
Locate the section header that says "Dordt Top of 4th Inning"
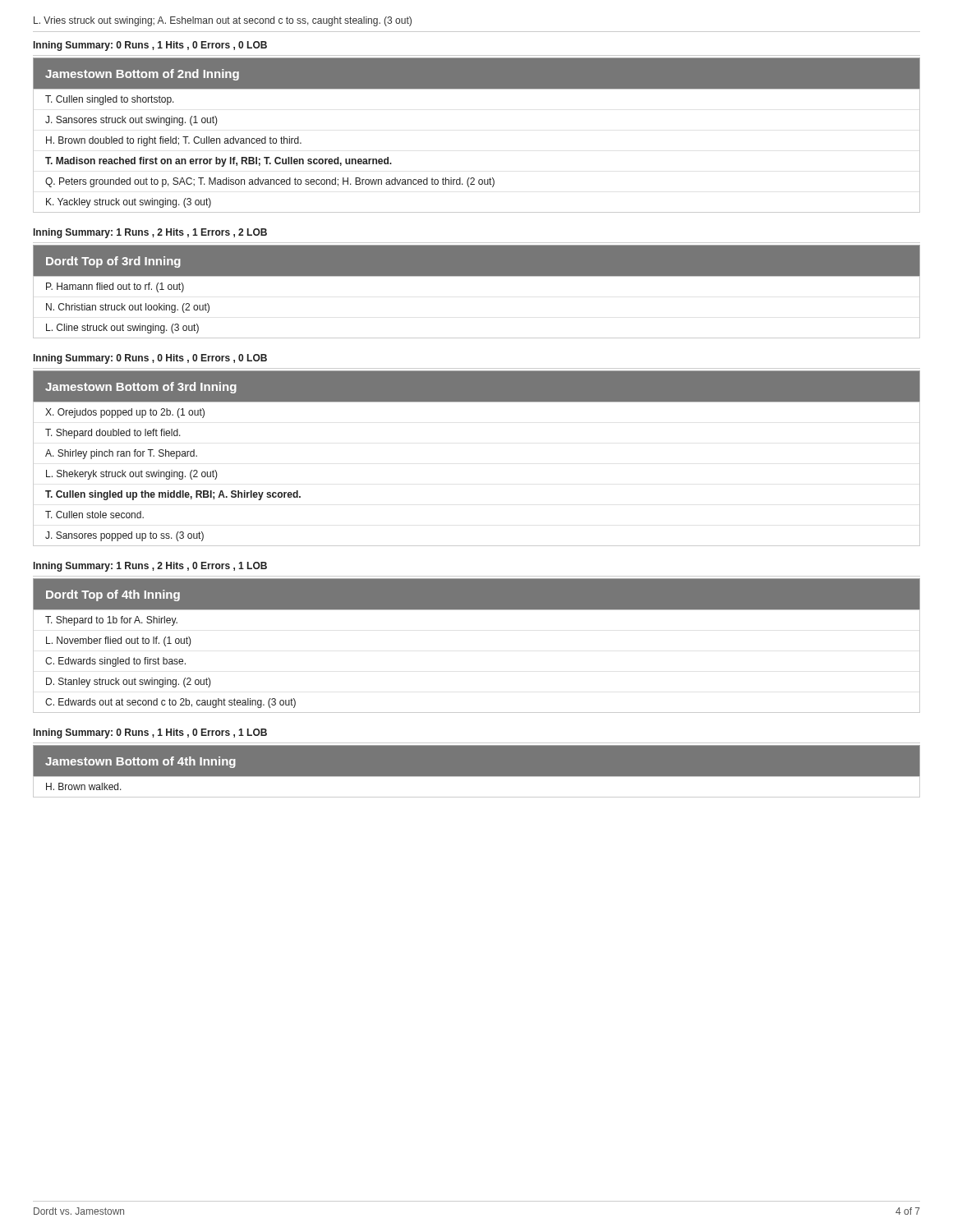(x=113, y=594)
